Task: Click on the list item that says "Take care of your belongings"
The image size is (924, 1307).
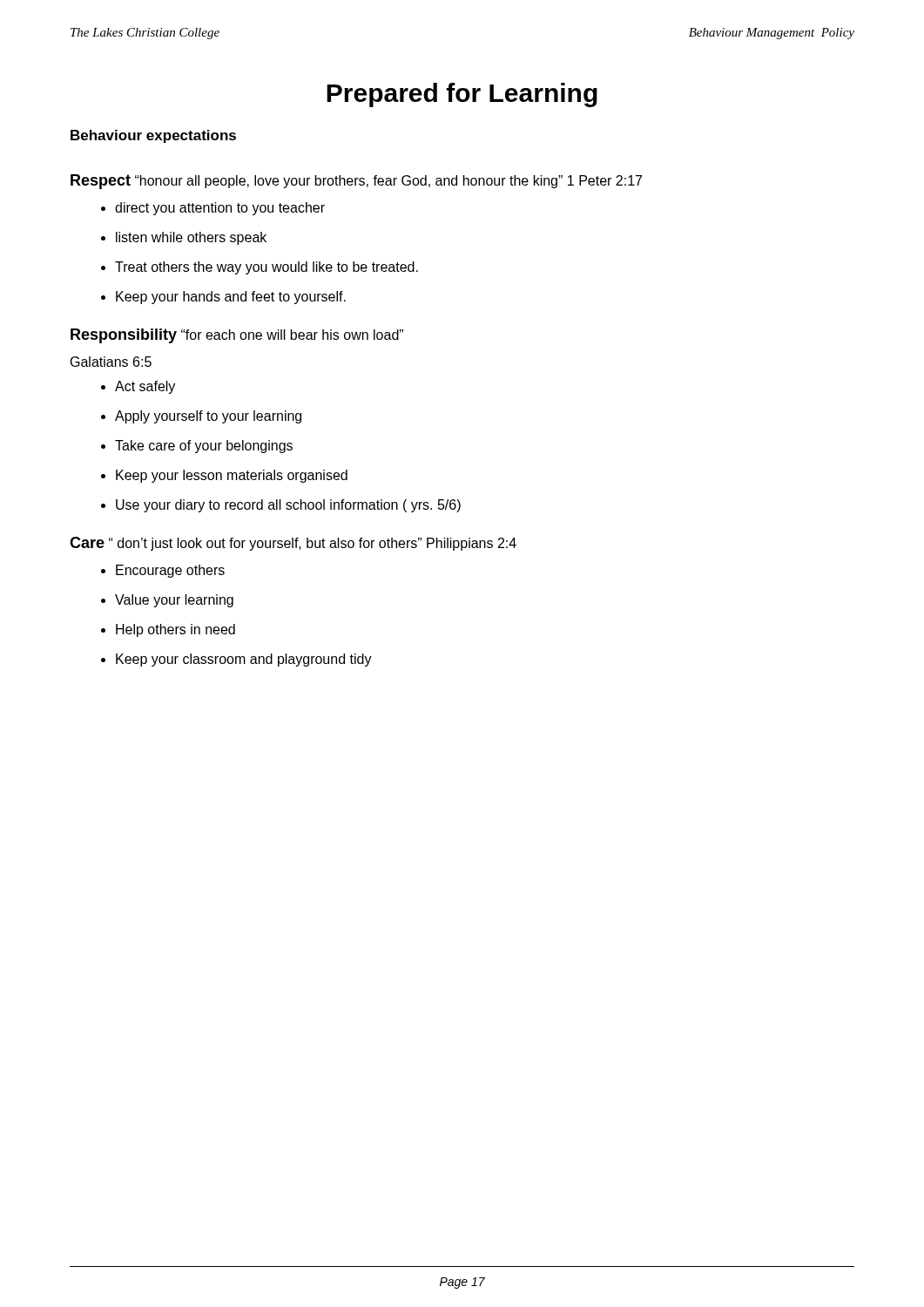Action: (x=197, y=447)
